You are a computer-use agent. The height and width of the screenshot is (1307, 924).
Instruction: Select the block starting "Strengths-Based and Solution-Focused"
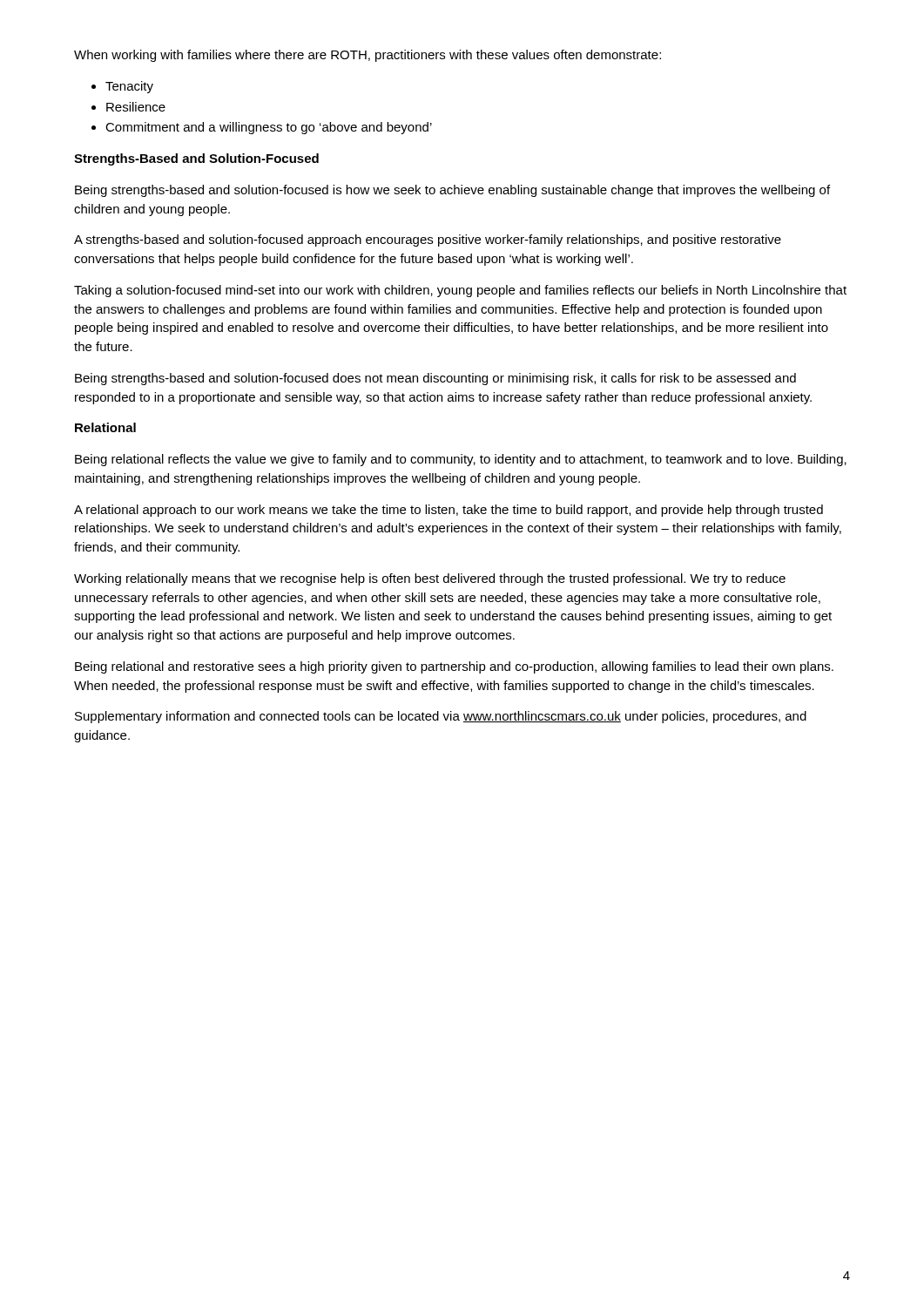(196, 159)
